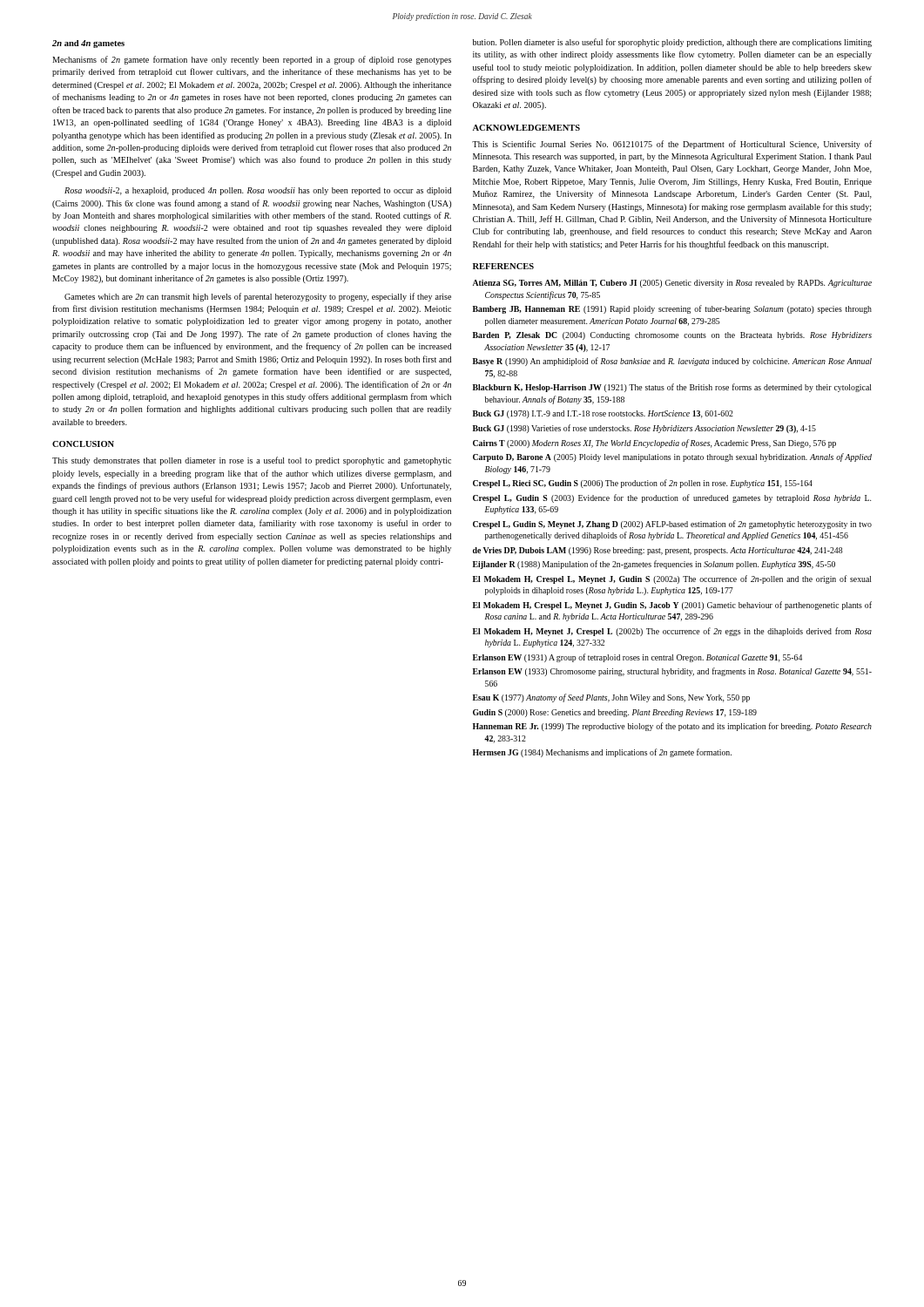Screen dimensions: 1307x924
Task: Click on the block starting "Hermsen JG (1984) Mechanisms and implications"
Action: click(602, 753)
